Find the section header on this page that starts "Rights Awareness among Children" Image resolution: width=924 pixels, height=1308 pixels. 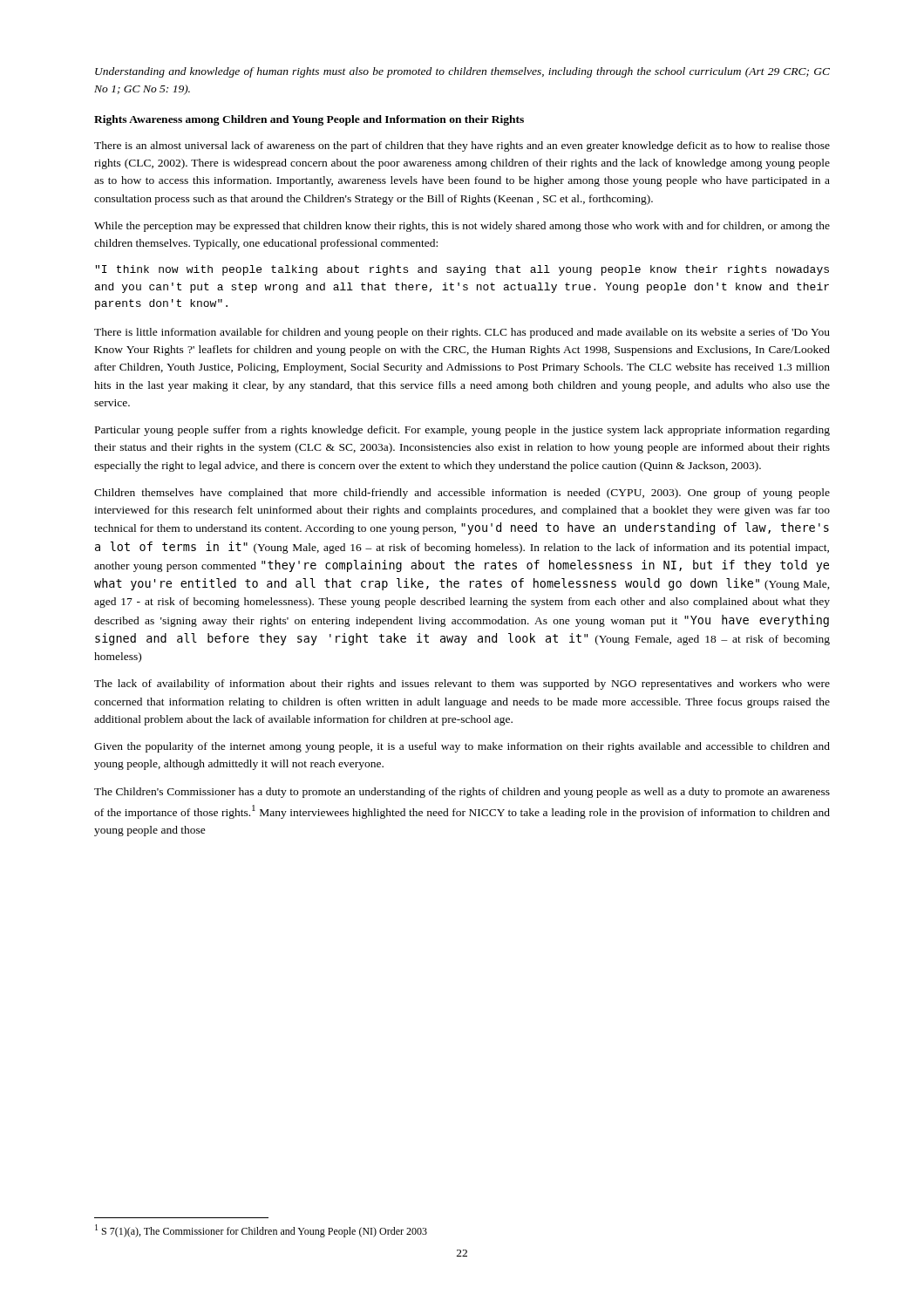click(309, 119)
